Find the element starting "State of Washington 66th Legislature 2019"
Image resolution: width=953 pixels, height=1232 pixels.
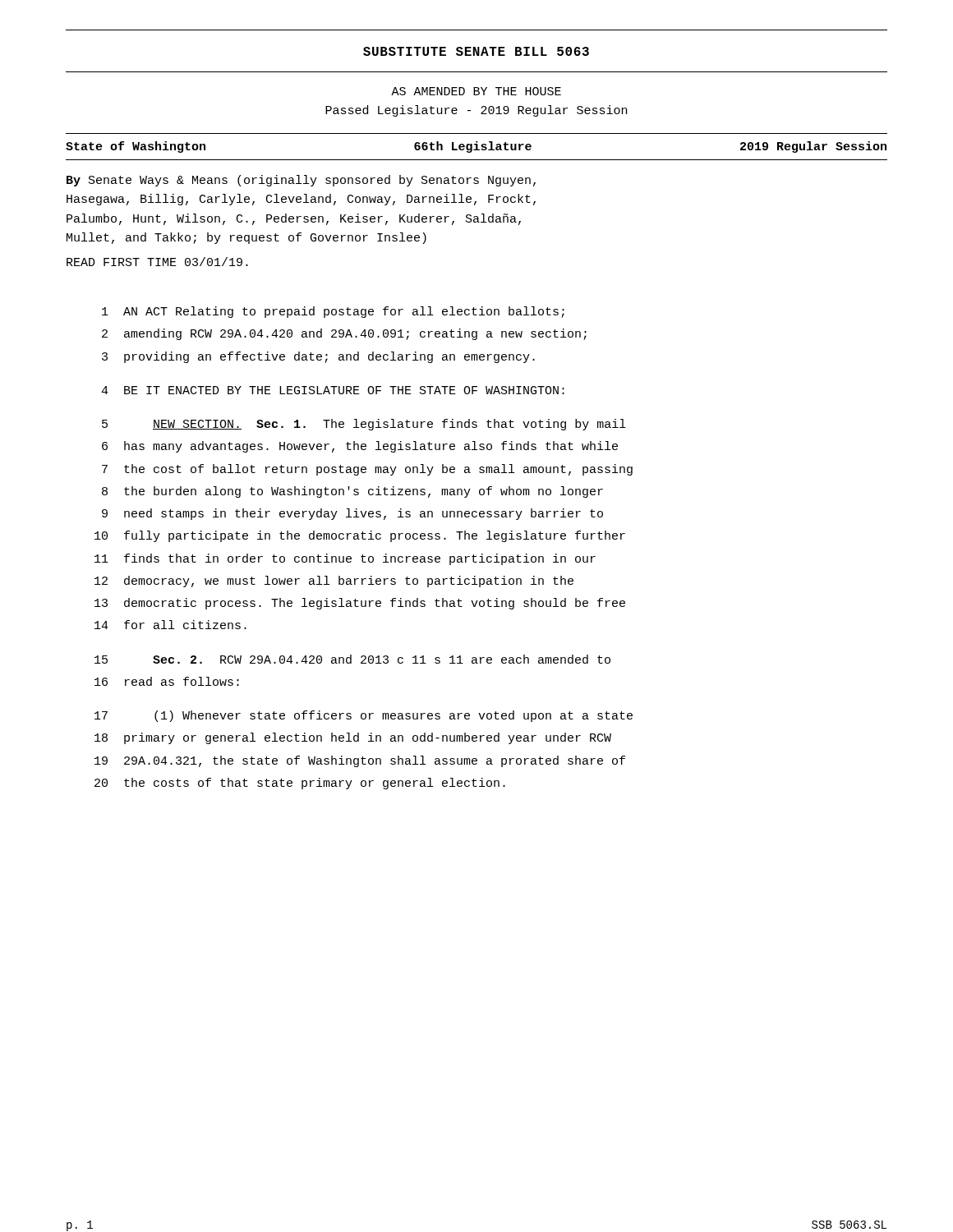pyautogui.click(x=476, y=147)
